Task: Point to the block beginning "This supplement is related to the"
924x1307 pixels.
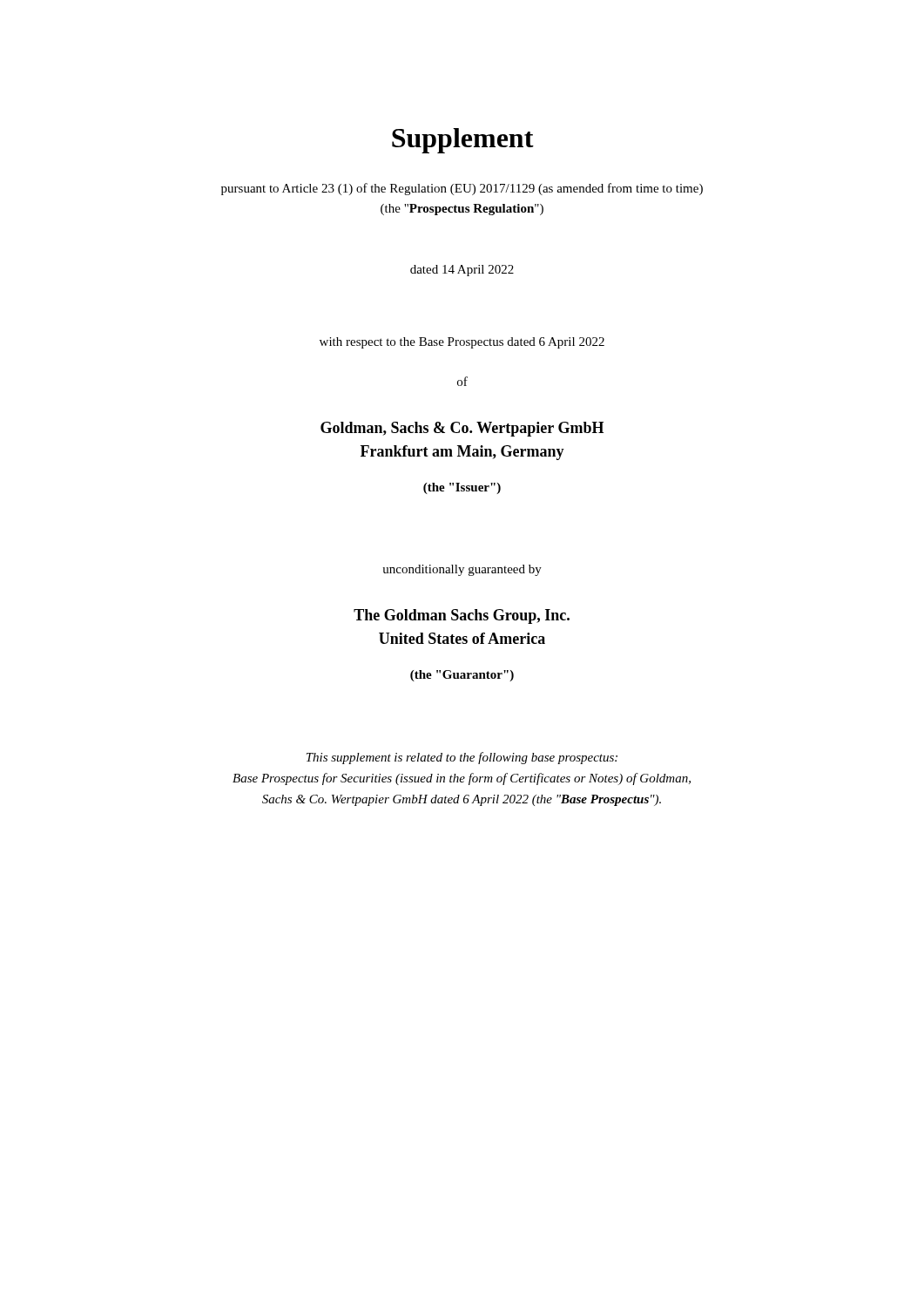Action: click(462, 778)
